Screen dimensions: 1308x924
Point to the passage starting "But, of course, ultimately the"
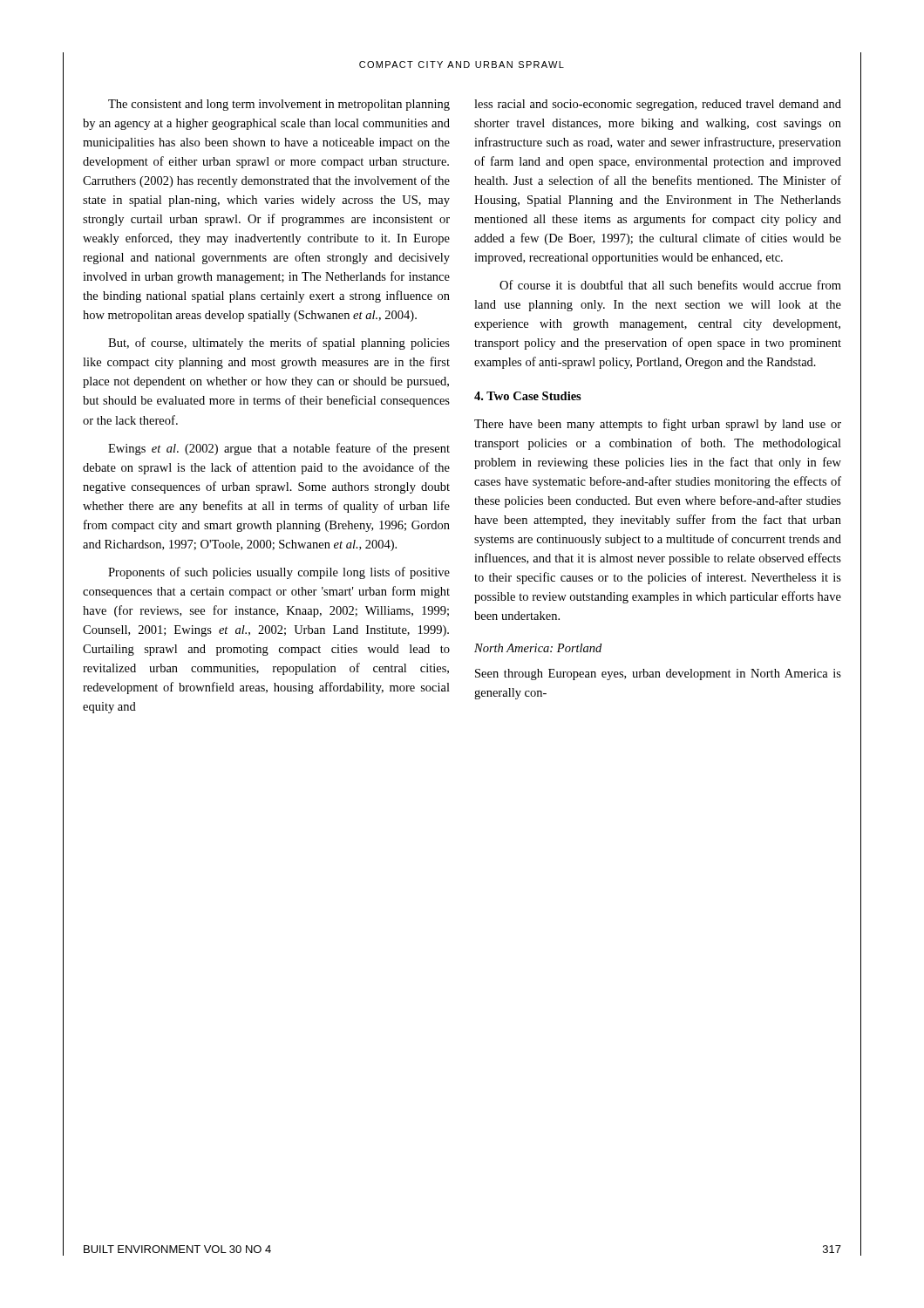pyautogui.click(x=266, y=381)
